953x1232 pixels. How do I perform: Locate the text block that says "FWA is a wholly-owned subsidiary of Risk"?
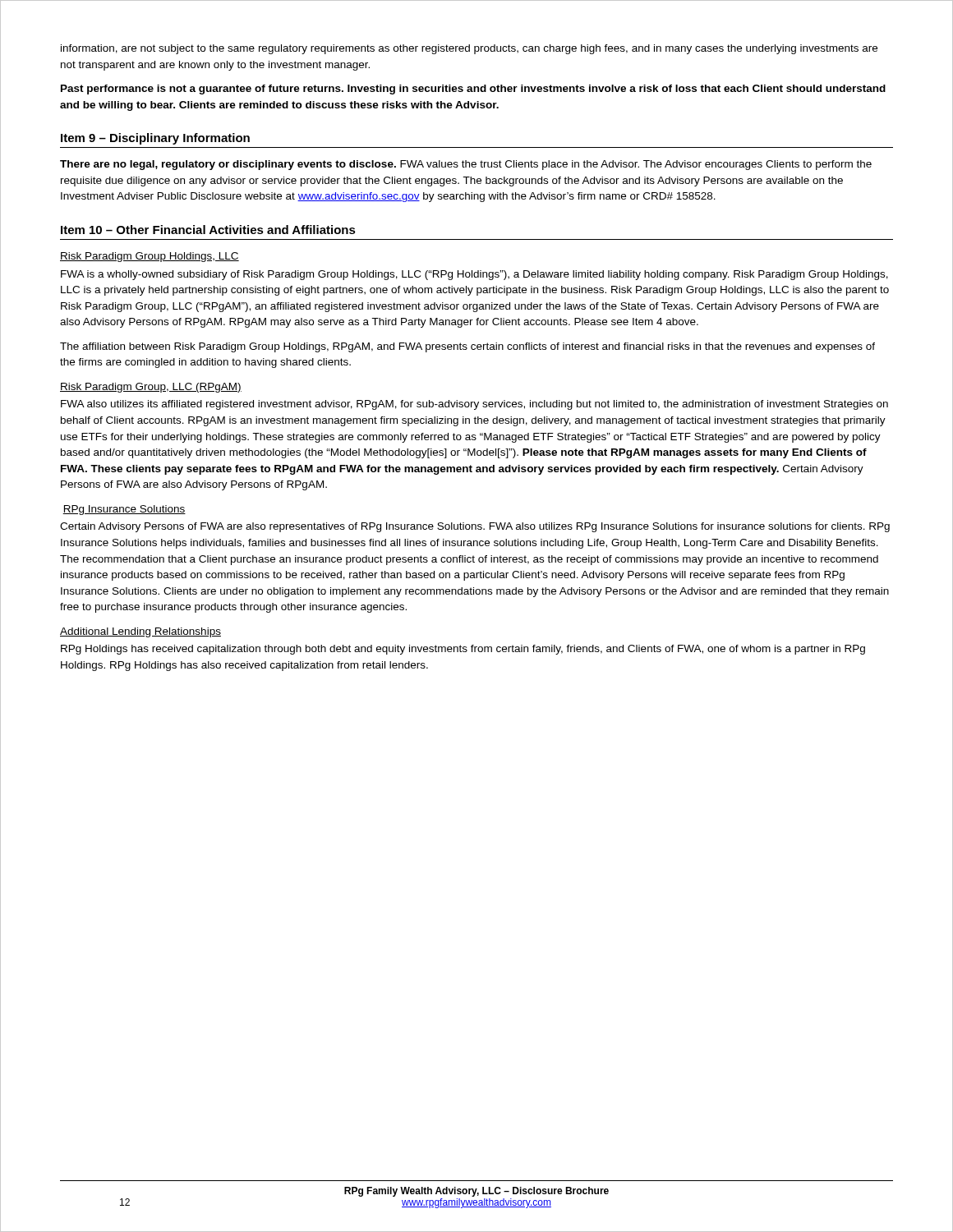tap(475, 298)
